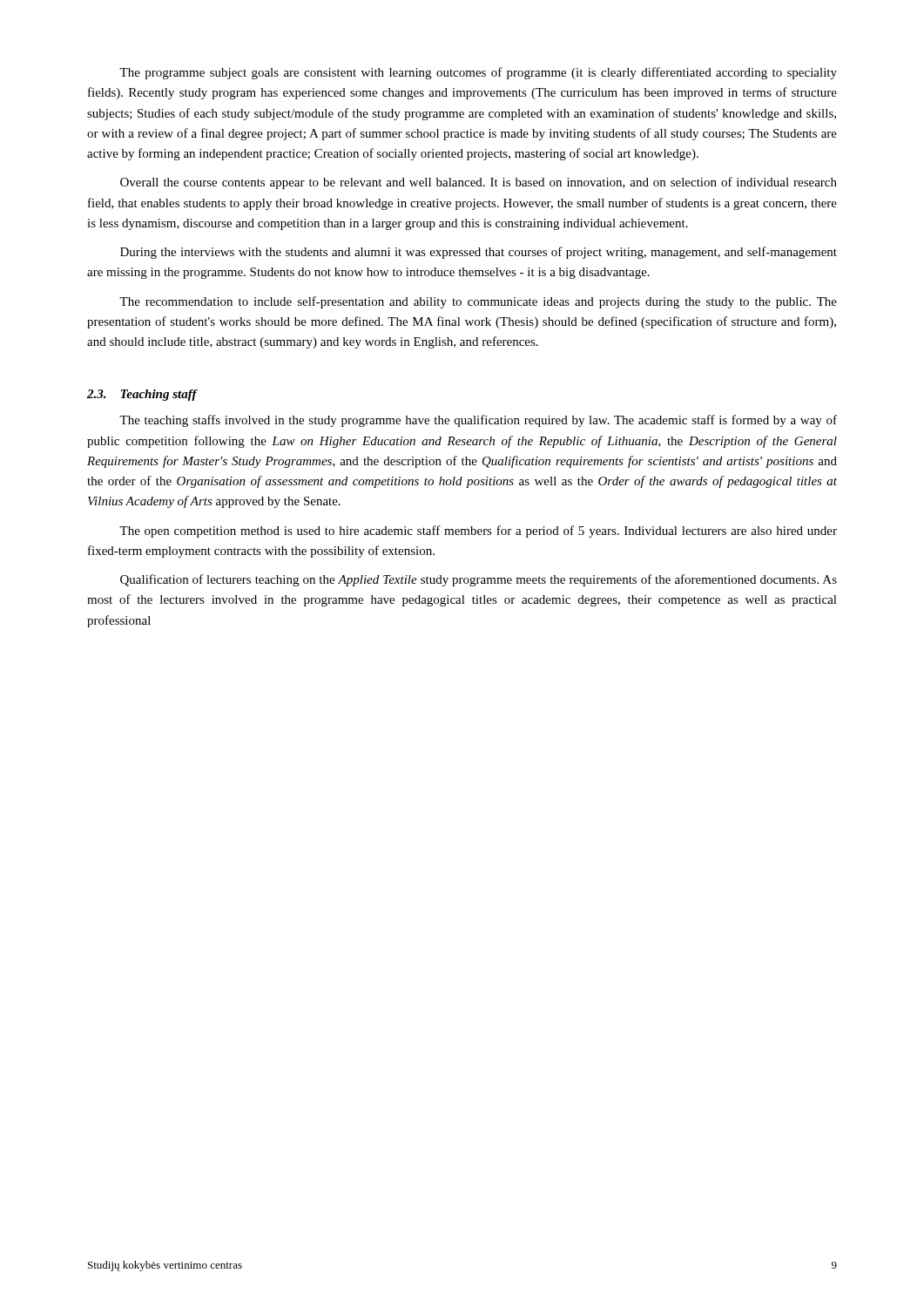Click the passage that begins "The programme subject goals are consistent"

click(x=462, y=113)
